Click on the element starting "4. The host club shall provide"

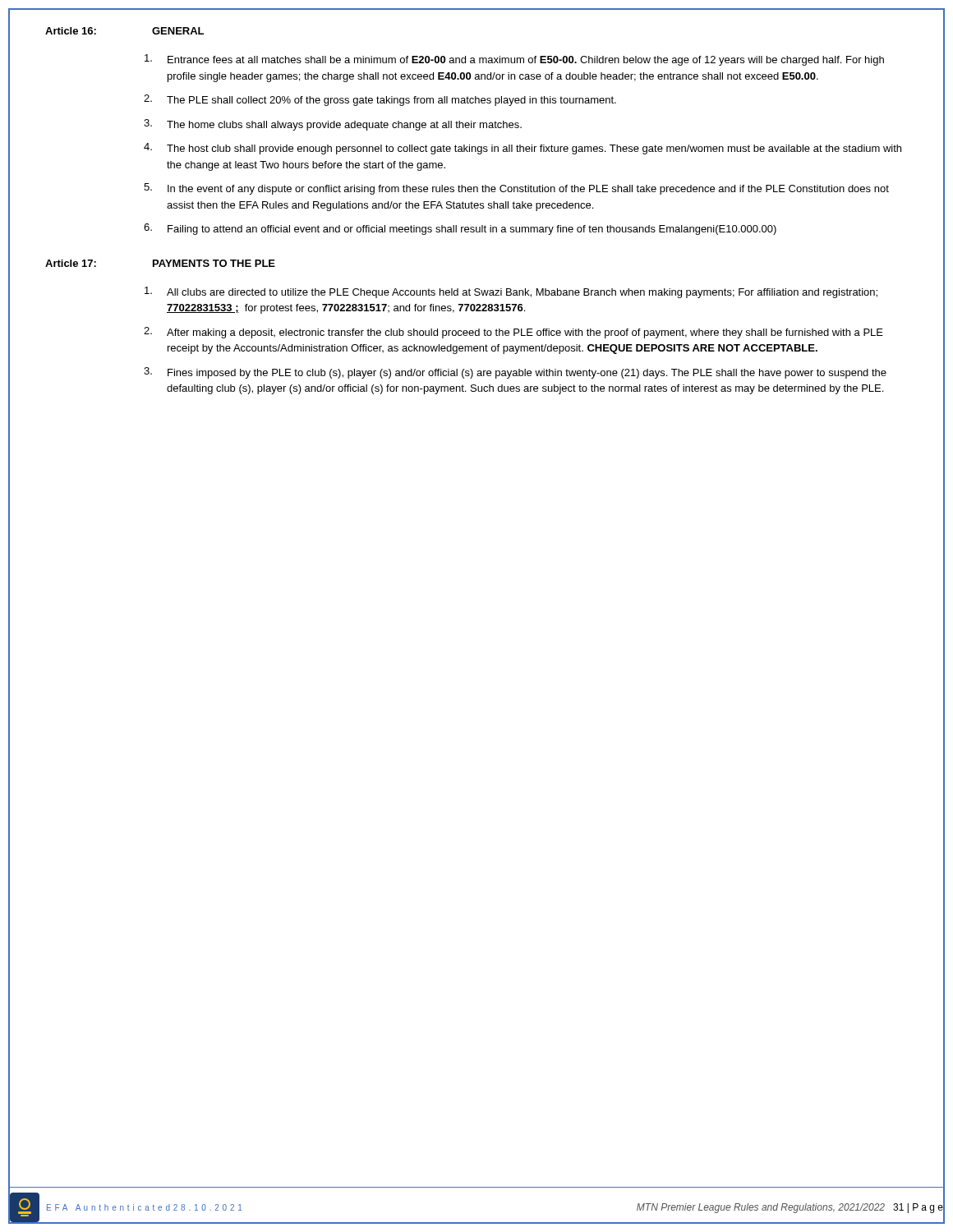point(526,156)
